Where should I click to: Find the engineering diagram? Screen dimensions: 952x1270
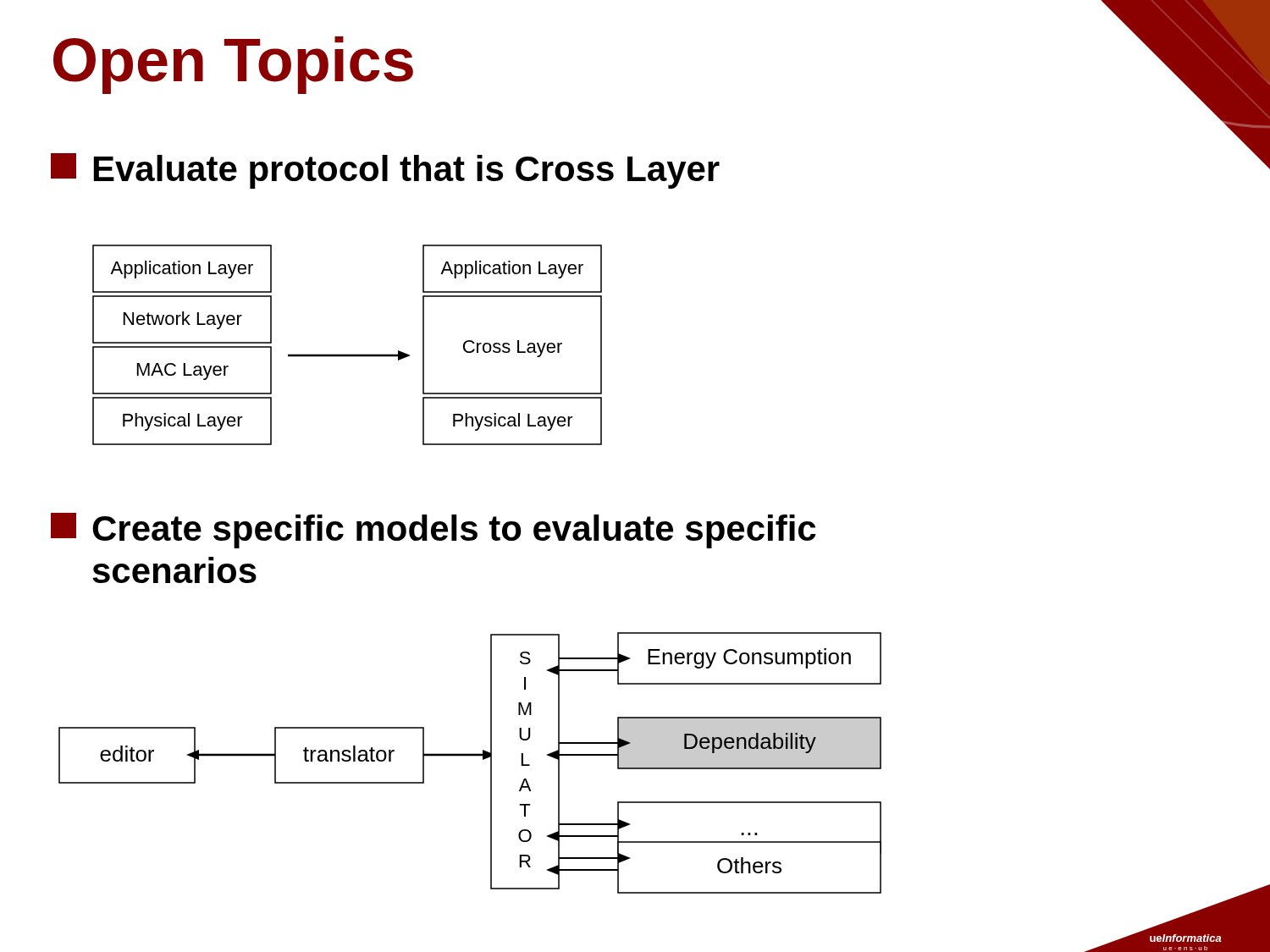[402, 355]
